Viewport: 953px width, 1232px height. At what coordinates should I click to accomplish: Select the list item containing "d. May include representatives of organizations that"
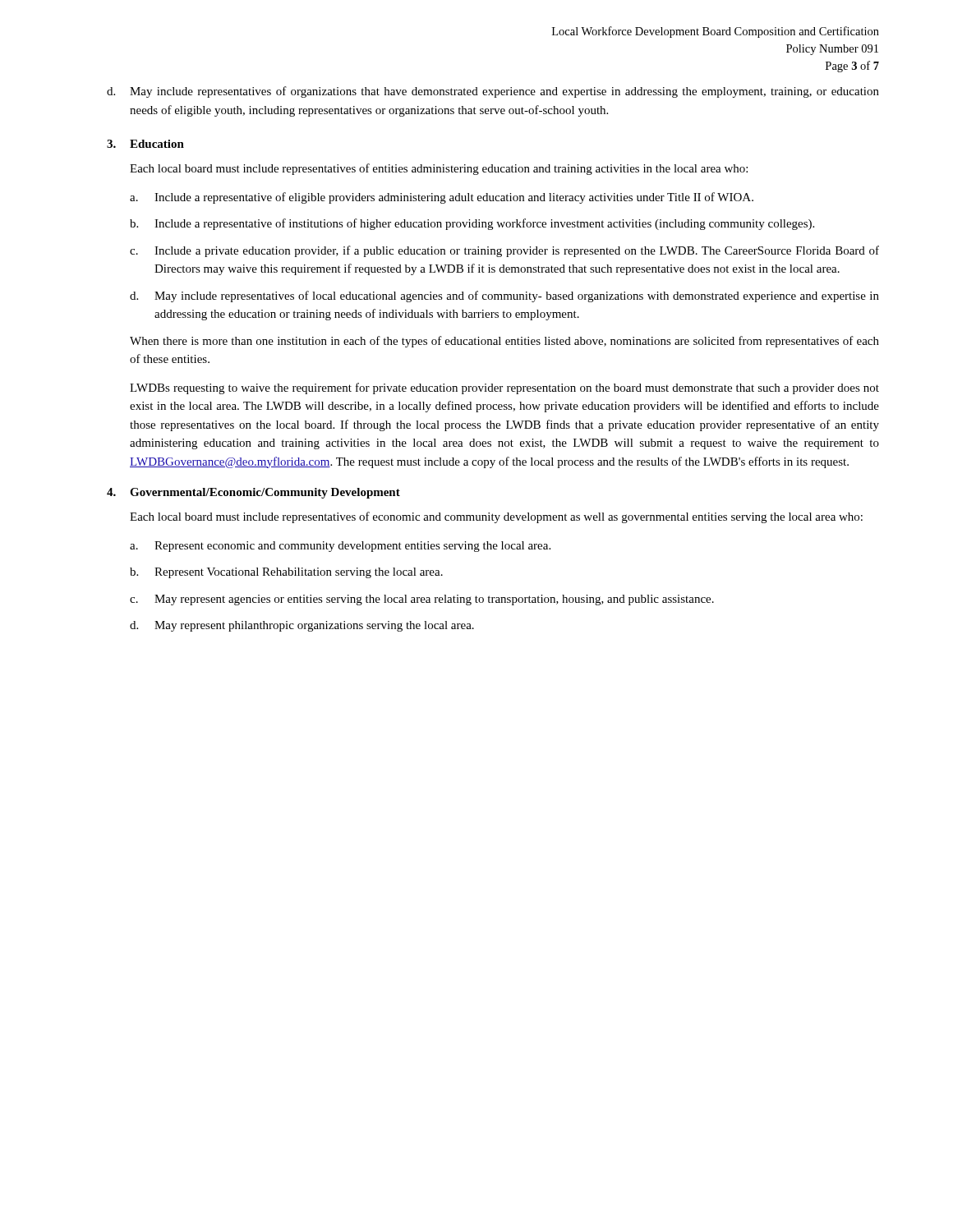pos(493,101)
